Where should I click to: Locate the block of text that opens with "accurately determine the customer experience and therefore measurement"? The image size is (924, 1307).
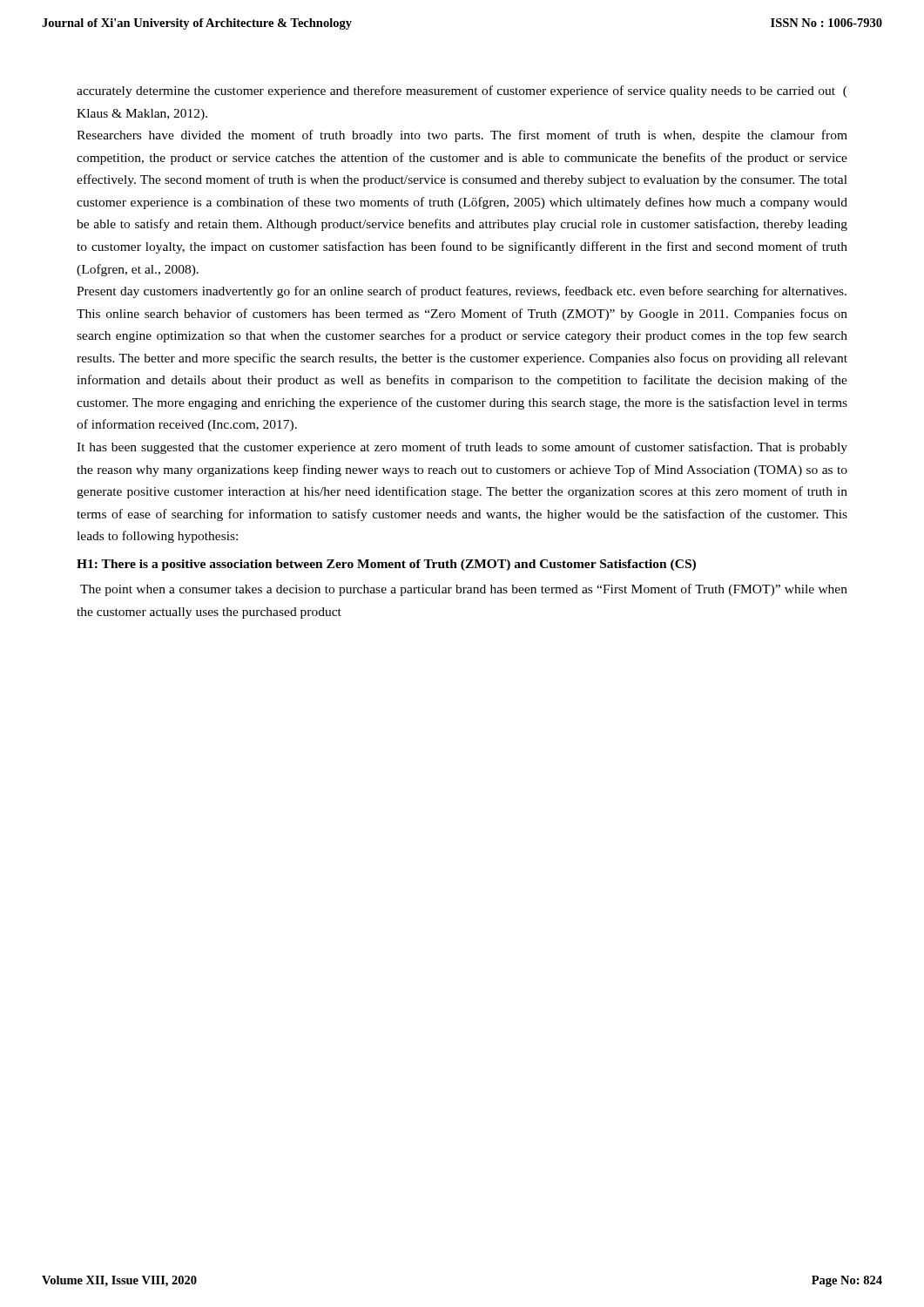click(462, 101)
